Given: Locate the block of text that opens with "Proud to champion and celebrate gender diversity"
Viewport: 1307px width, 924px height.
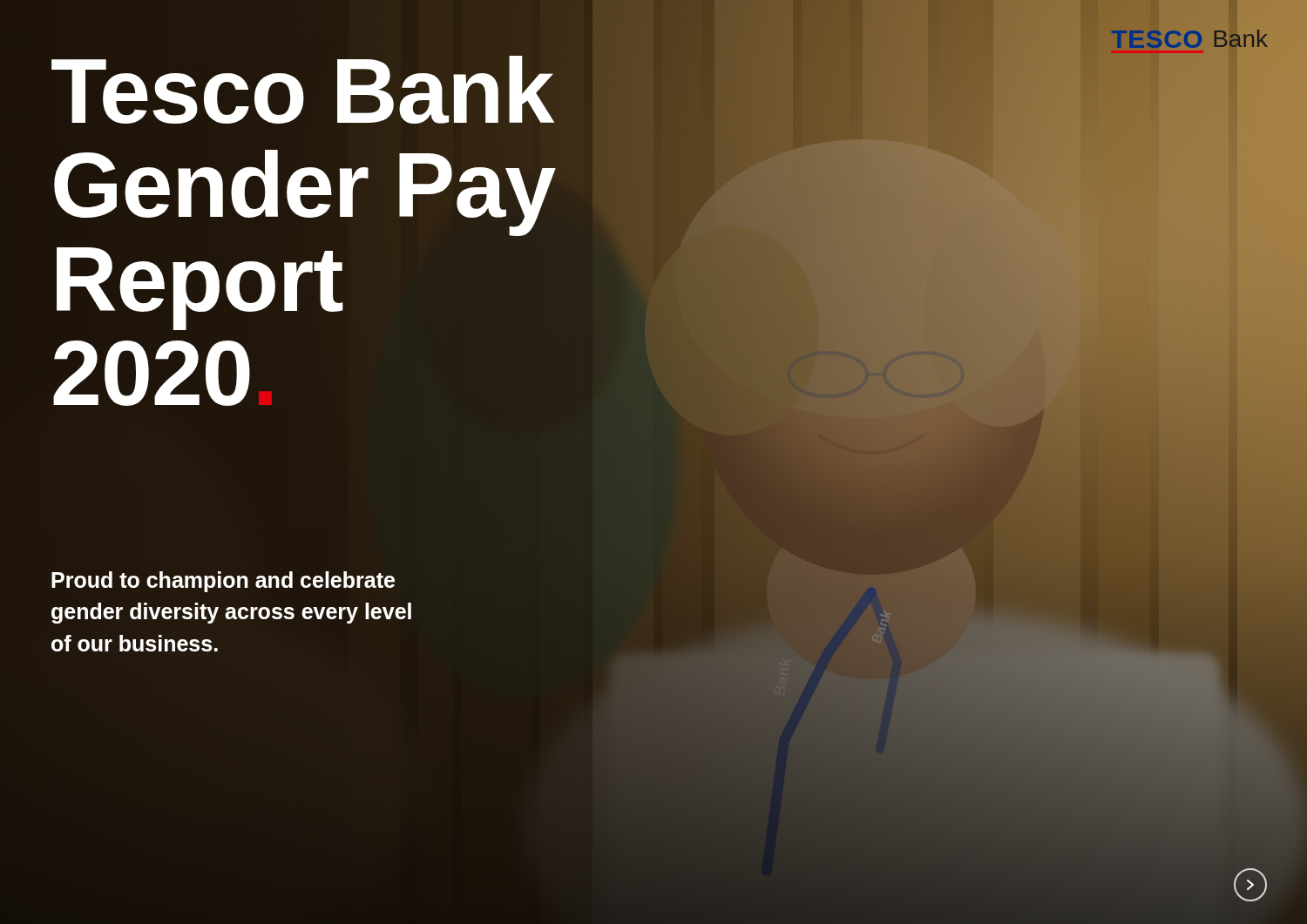Looking at the screenshot, I should (242, 612).
